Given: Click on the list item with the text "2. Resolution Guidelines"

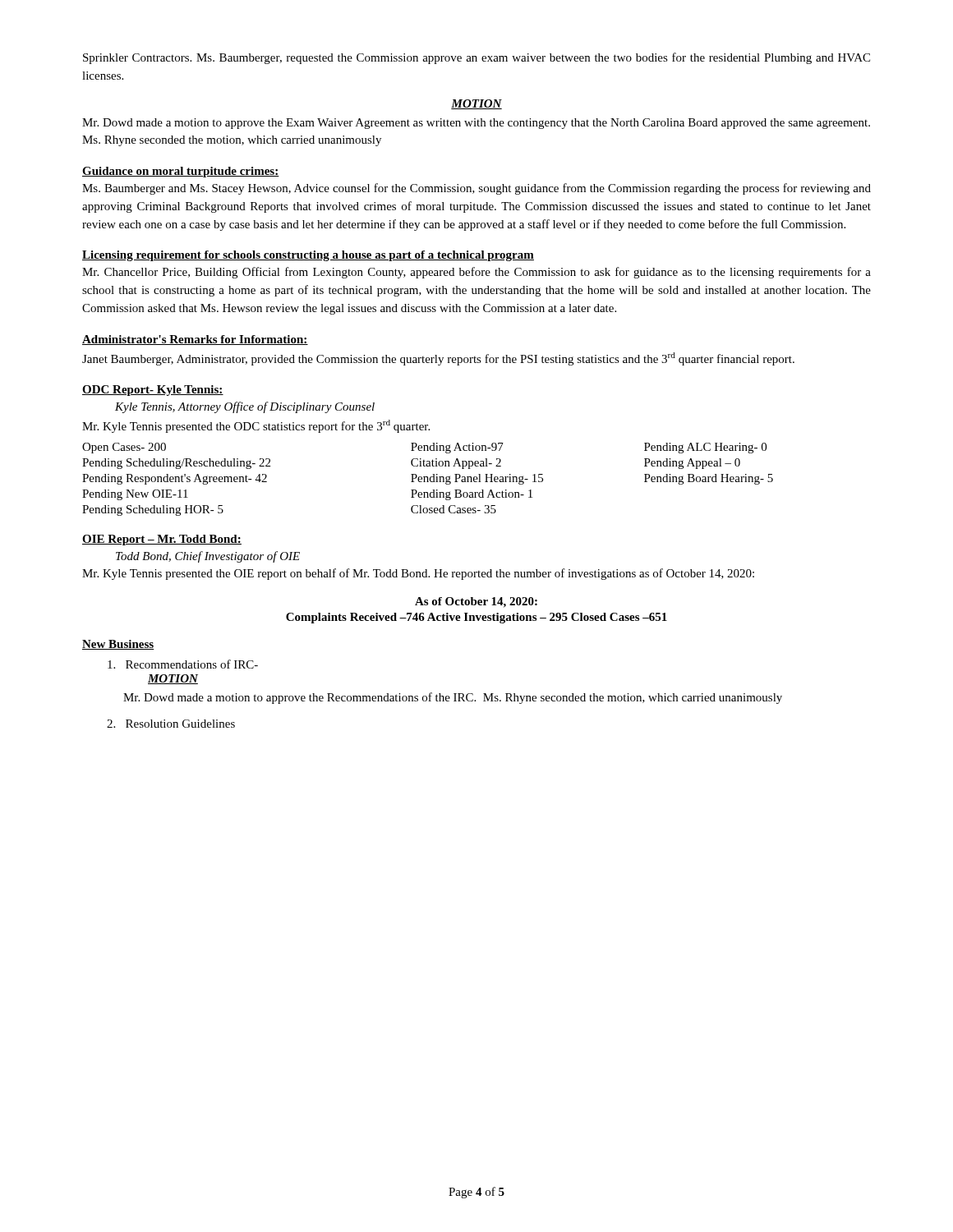Looking at the screenshot, I should tap(171, 723).
